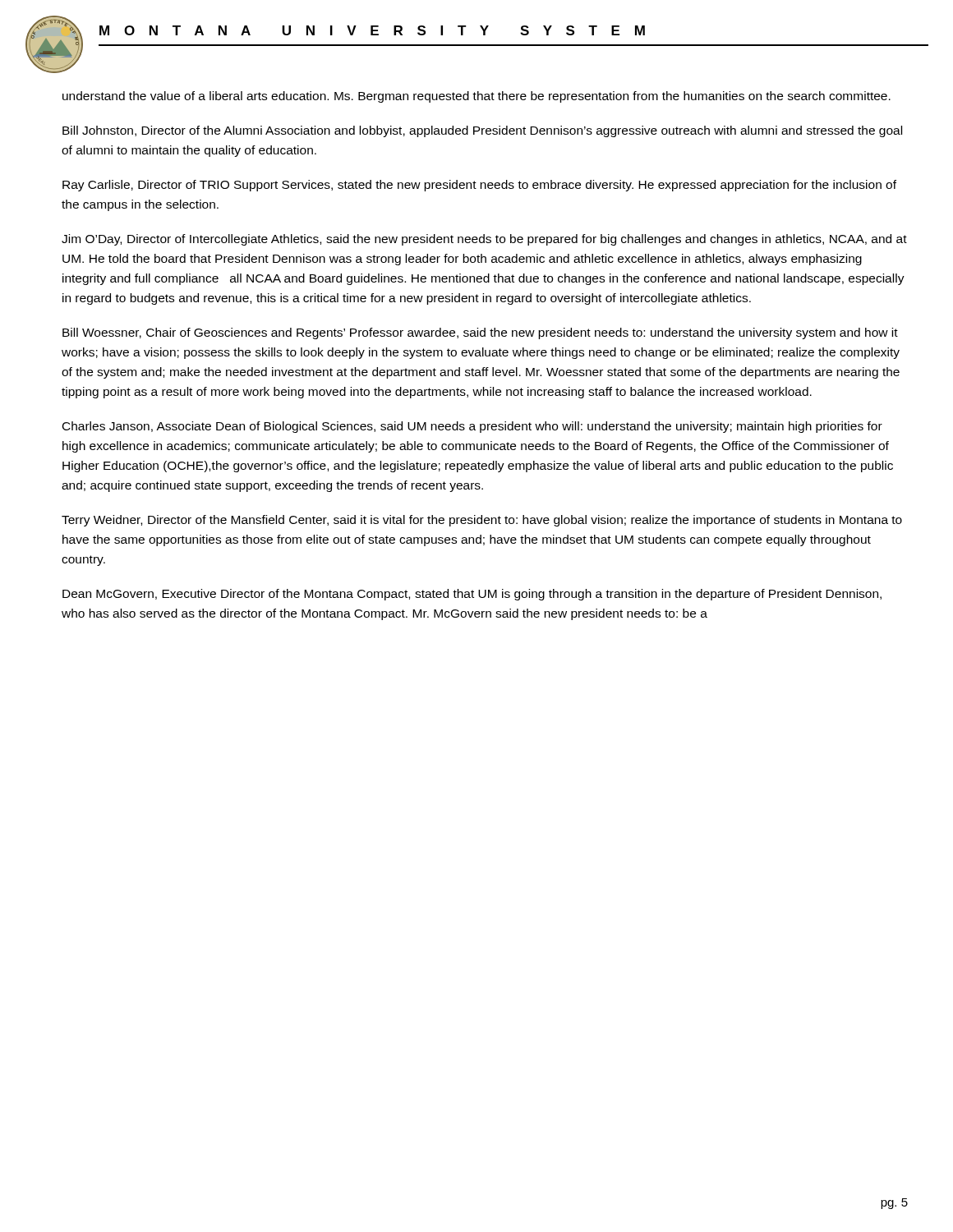Find the block on this page that starts "Bill Johnston, Director of"

pyautogui.click(x=482, y=140)
